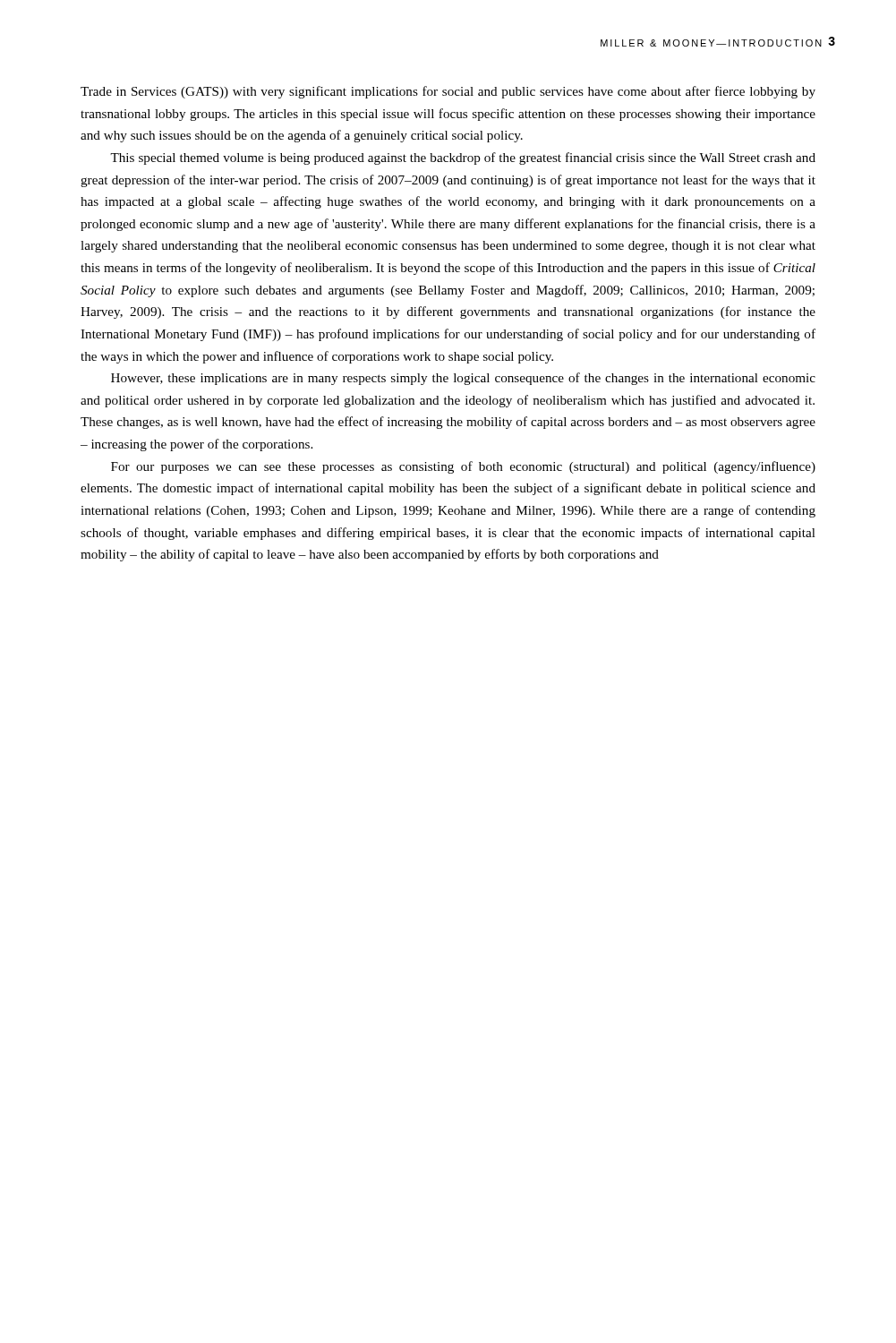Click the passage that begins "Trade in Services (GATS))"
Image resolution: width=896 pixels, height=1343 pixels.
click(448, 323)
